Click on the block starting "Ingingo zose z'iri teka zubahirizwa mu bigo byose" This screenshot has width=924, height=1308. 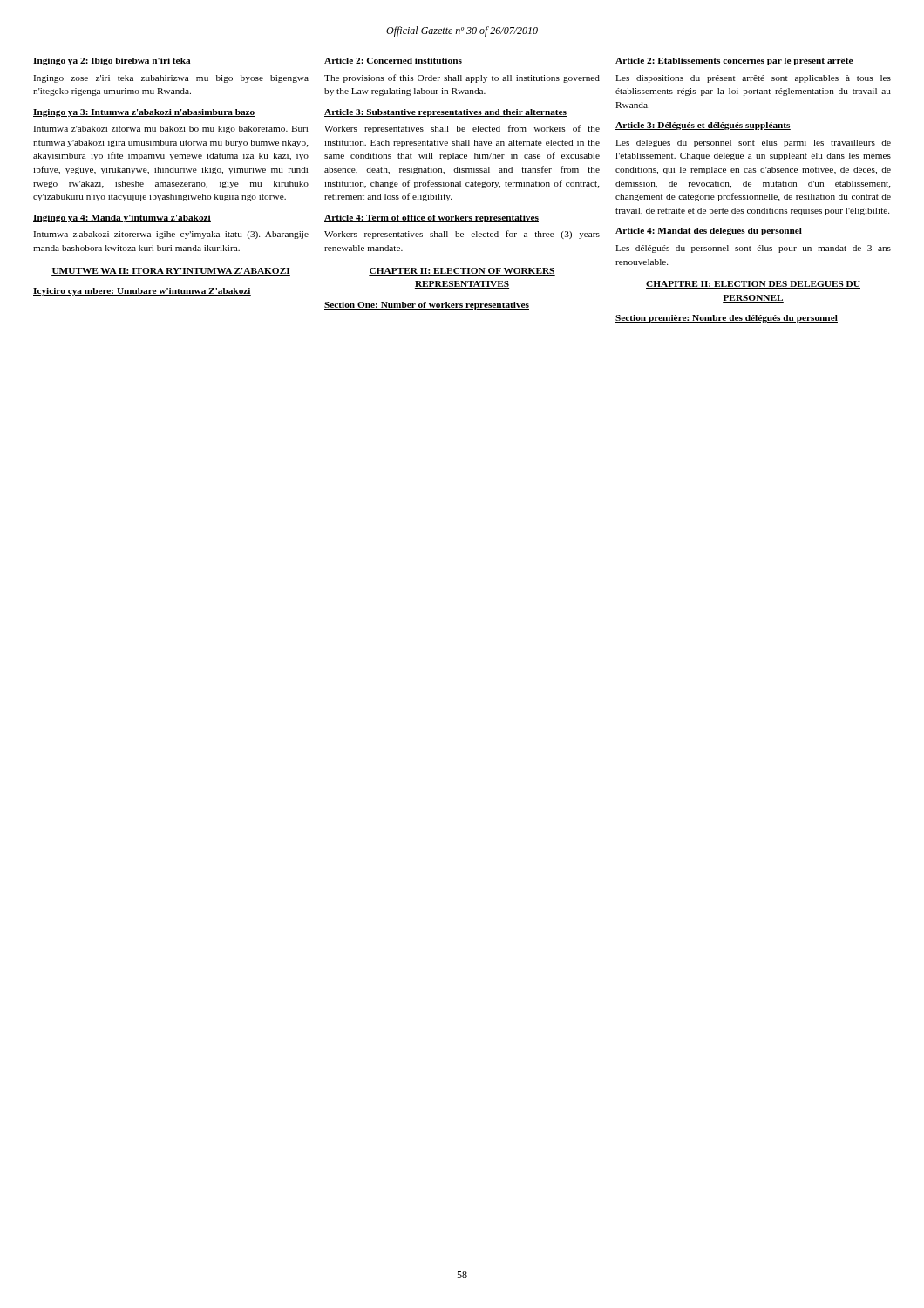click(171, 85)
